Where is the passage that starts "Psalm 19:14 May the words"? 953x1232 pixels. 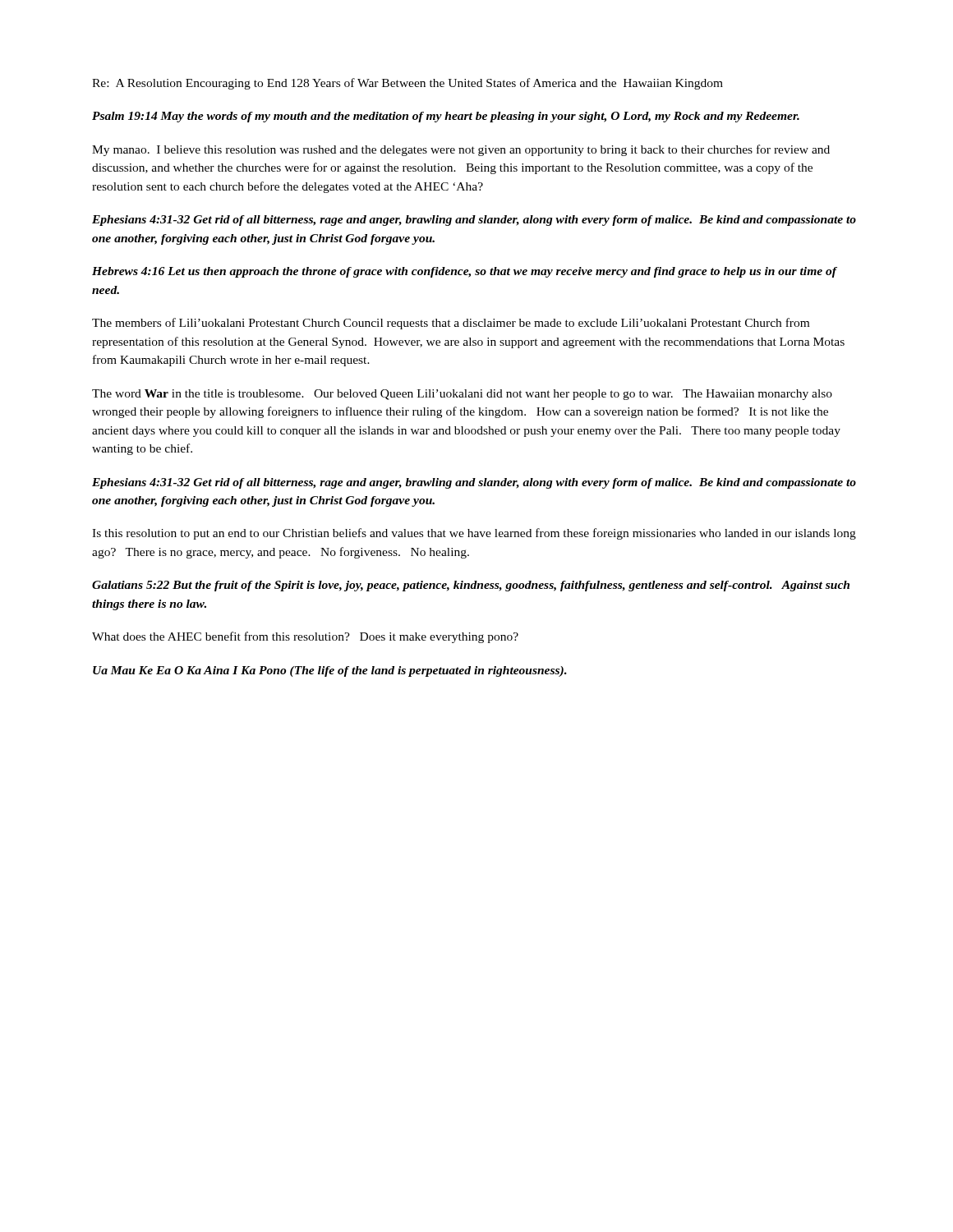coord(476,116)
